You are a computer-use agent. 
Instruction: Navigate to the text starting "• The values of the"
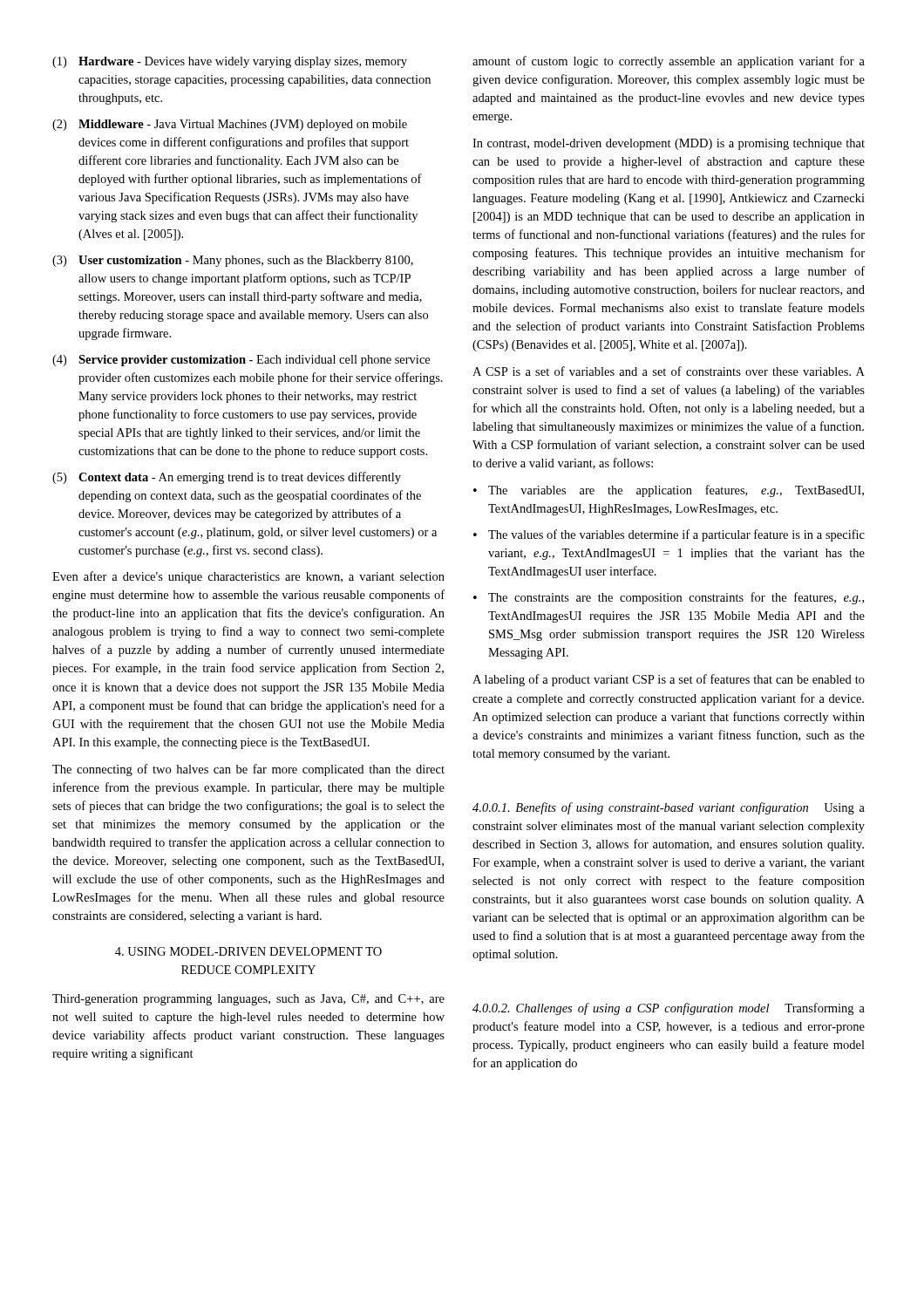(x=669, y=554)
